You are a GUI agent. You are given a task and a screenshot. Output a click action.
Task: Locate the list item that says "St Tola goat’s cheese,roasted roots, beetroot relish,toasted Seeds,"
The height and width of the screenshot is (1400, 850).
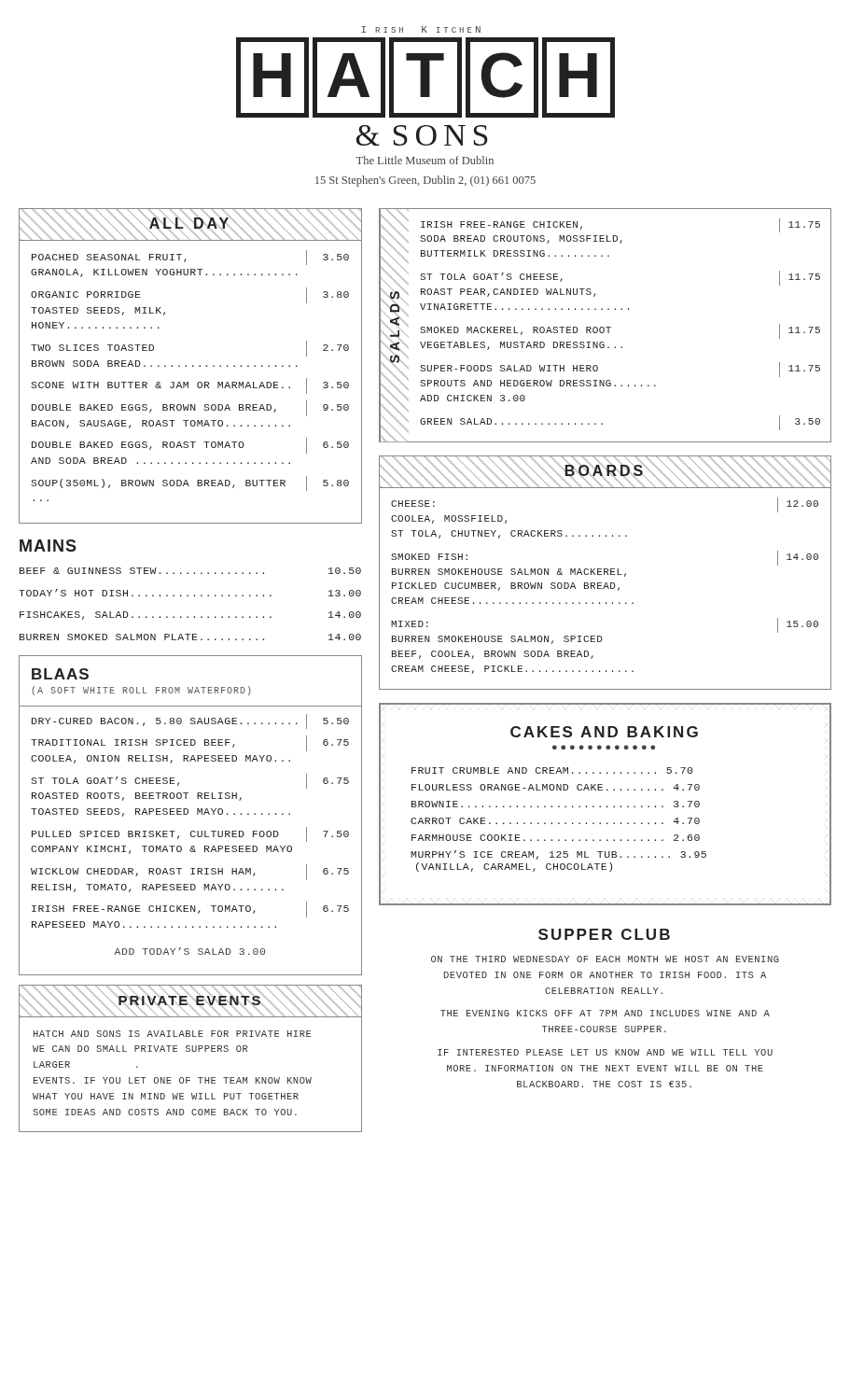pyautogui.click(x=190, y=797)
